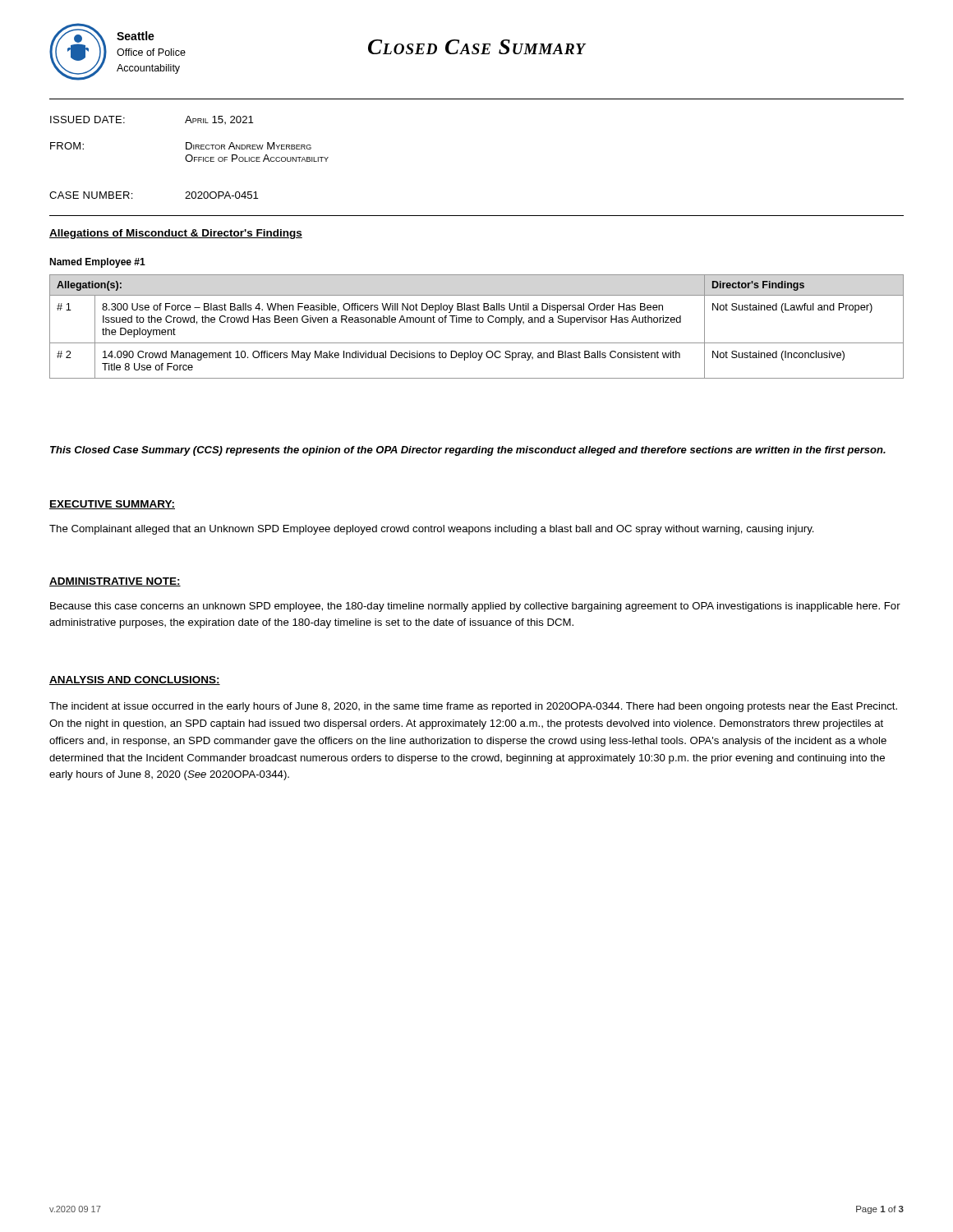Find the text starting "Case Number: 2020OPA-0451"

[92, 195]
